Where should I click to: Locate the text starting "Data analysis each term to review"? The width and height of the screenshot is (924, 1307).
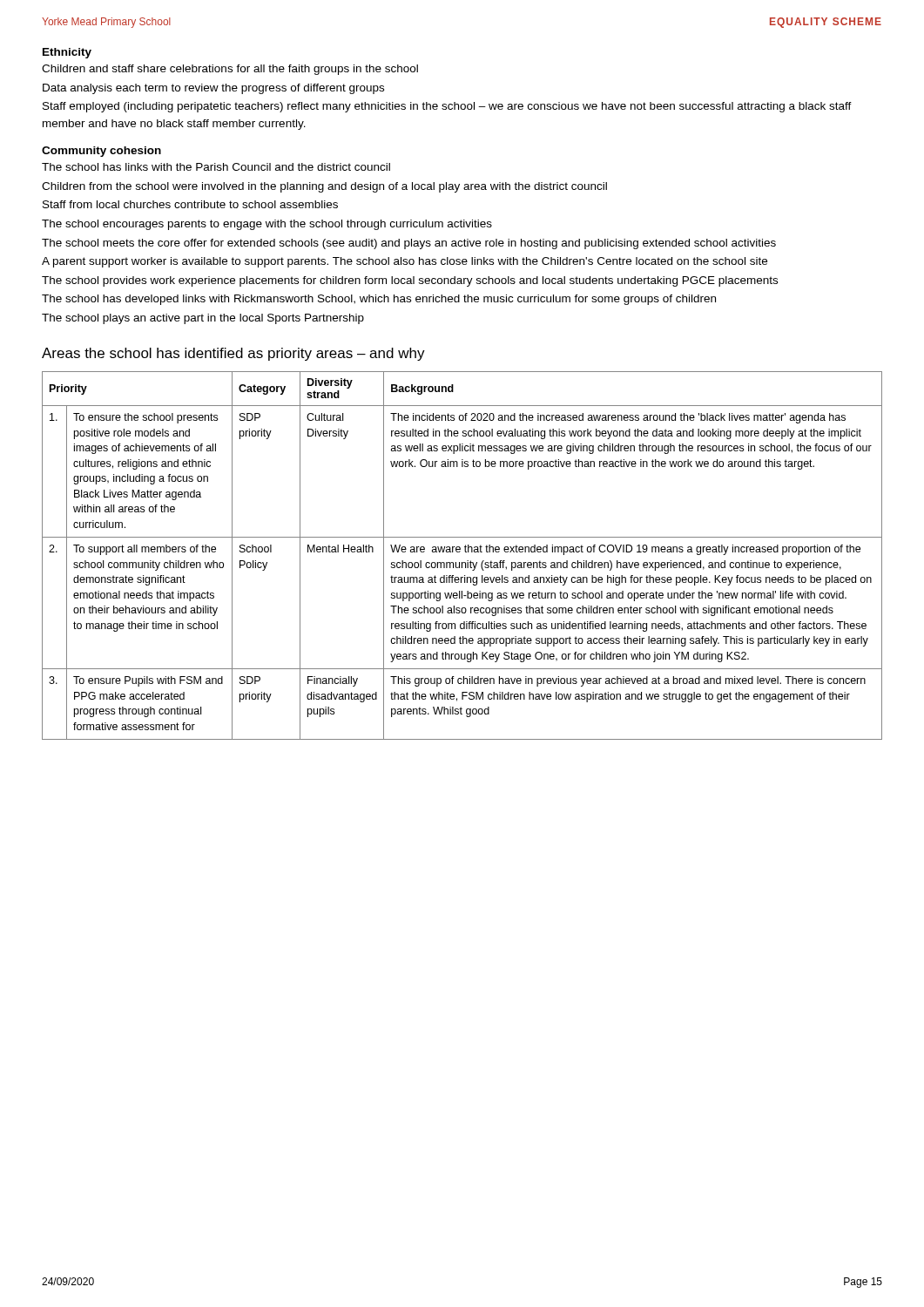(213, 87)
